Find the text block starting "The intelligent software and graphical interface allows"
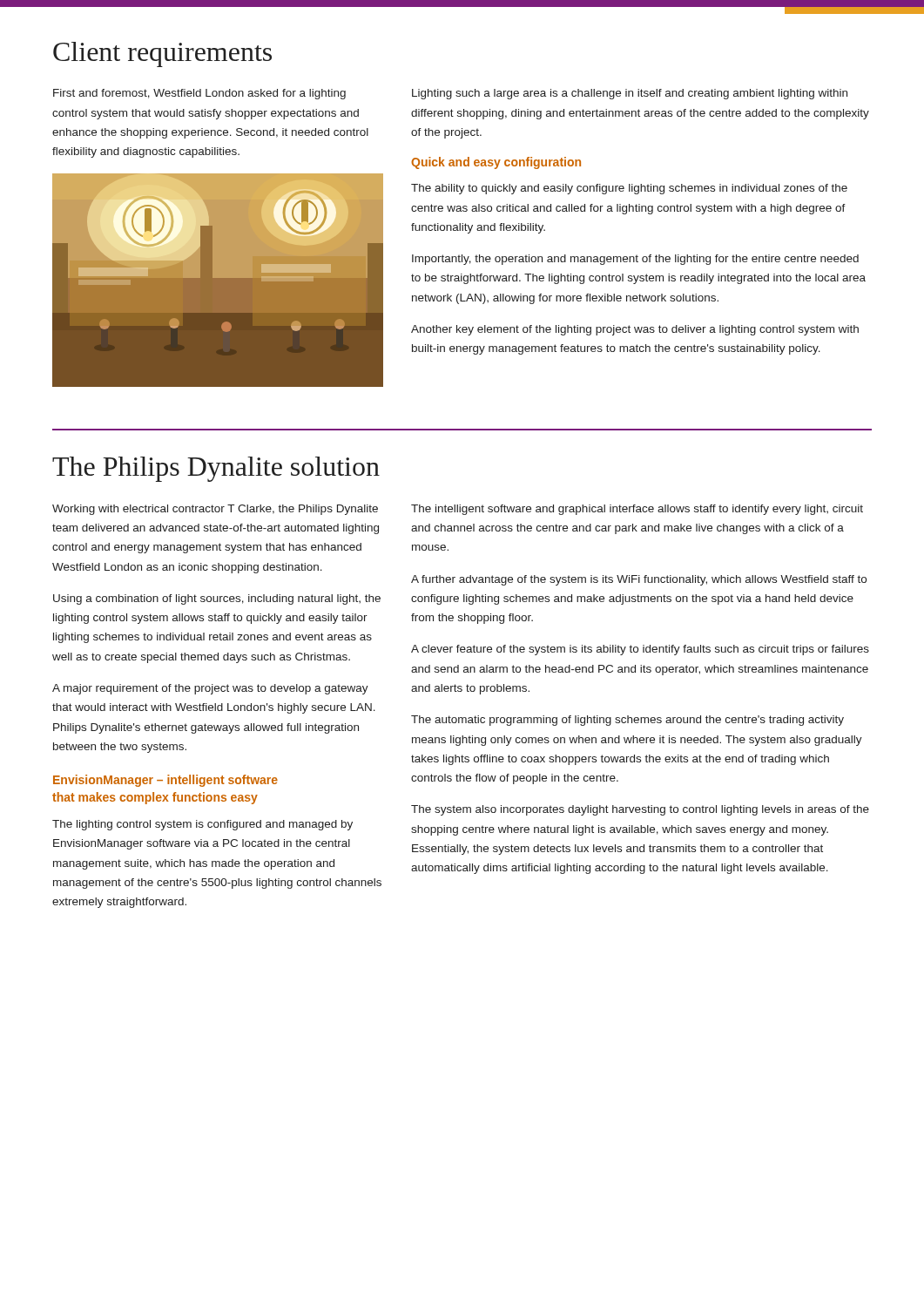924x1307 pixels. (641, 528)
